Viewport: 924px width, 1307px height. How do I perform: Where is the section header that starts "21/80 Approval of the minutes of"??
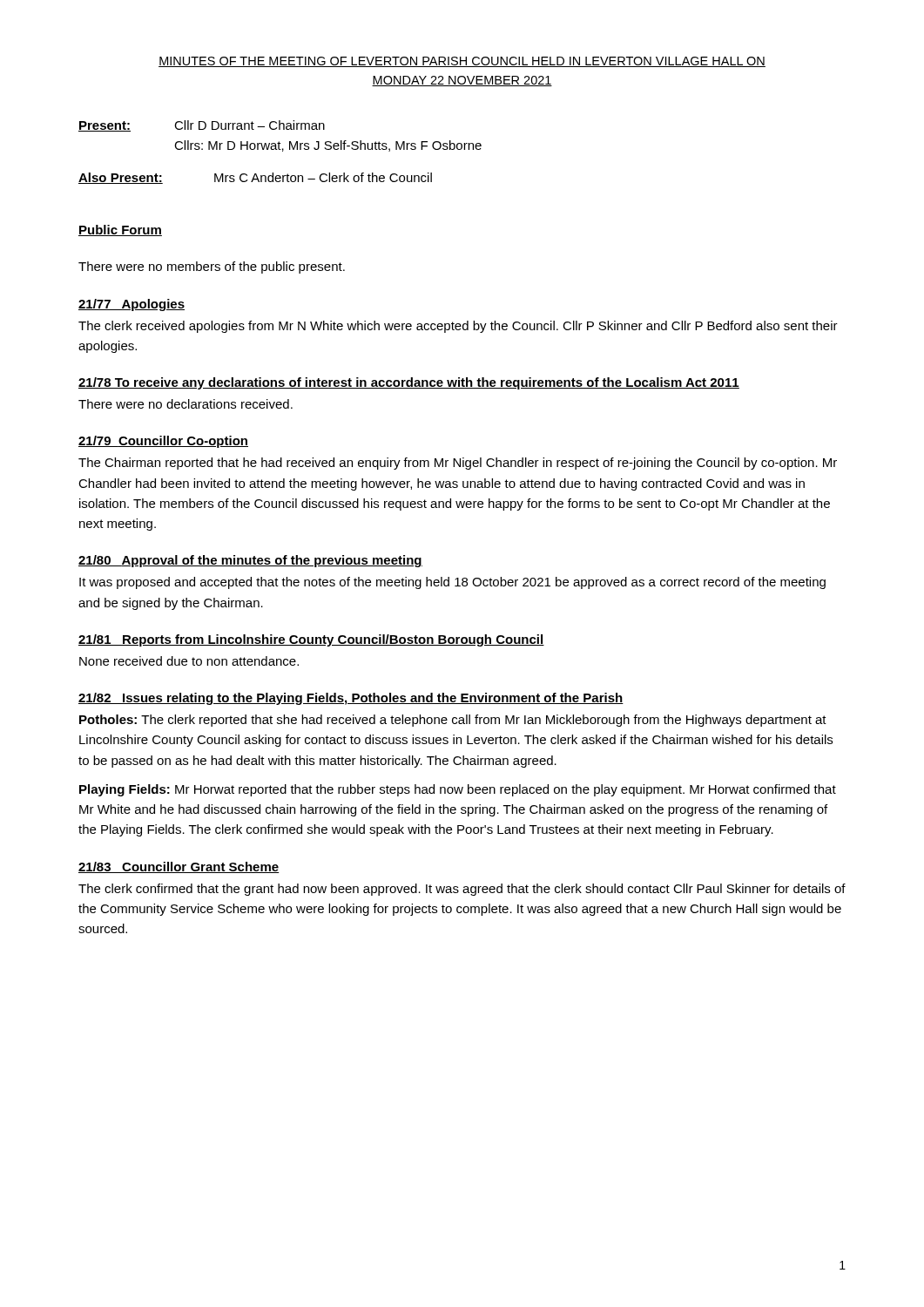pyautogui.click(x=250, y=561)
